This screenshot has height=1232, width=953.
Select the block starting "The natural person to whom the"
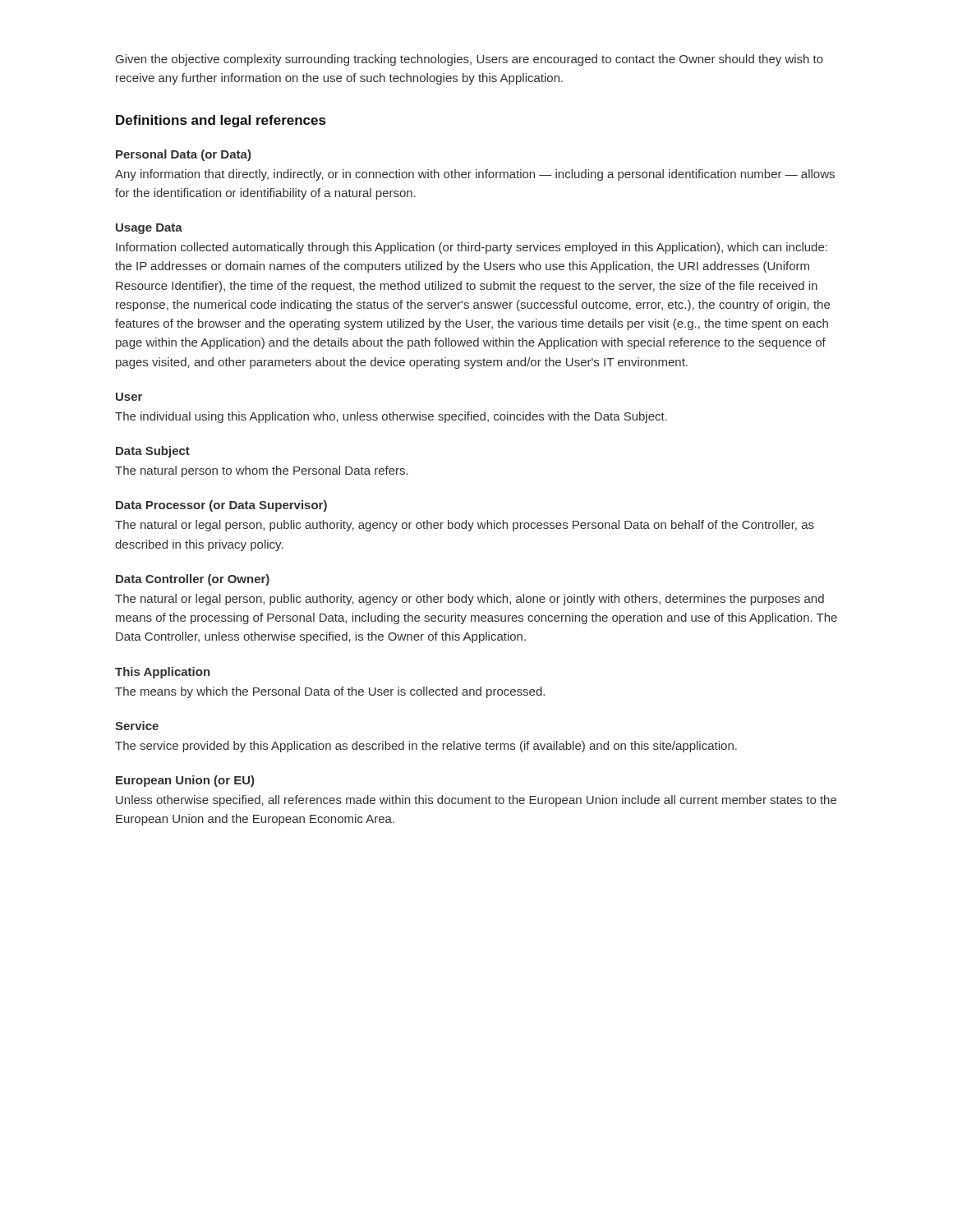pyautogui.click(x=262, y=470)
